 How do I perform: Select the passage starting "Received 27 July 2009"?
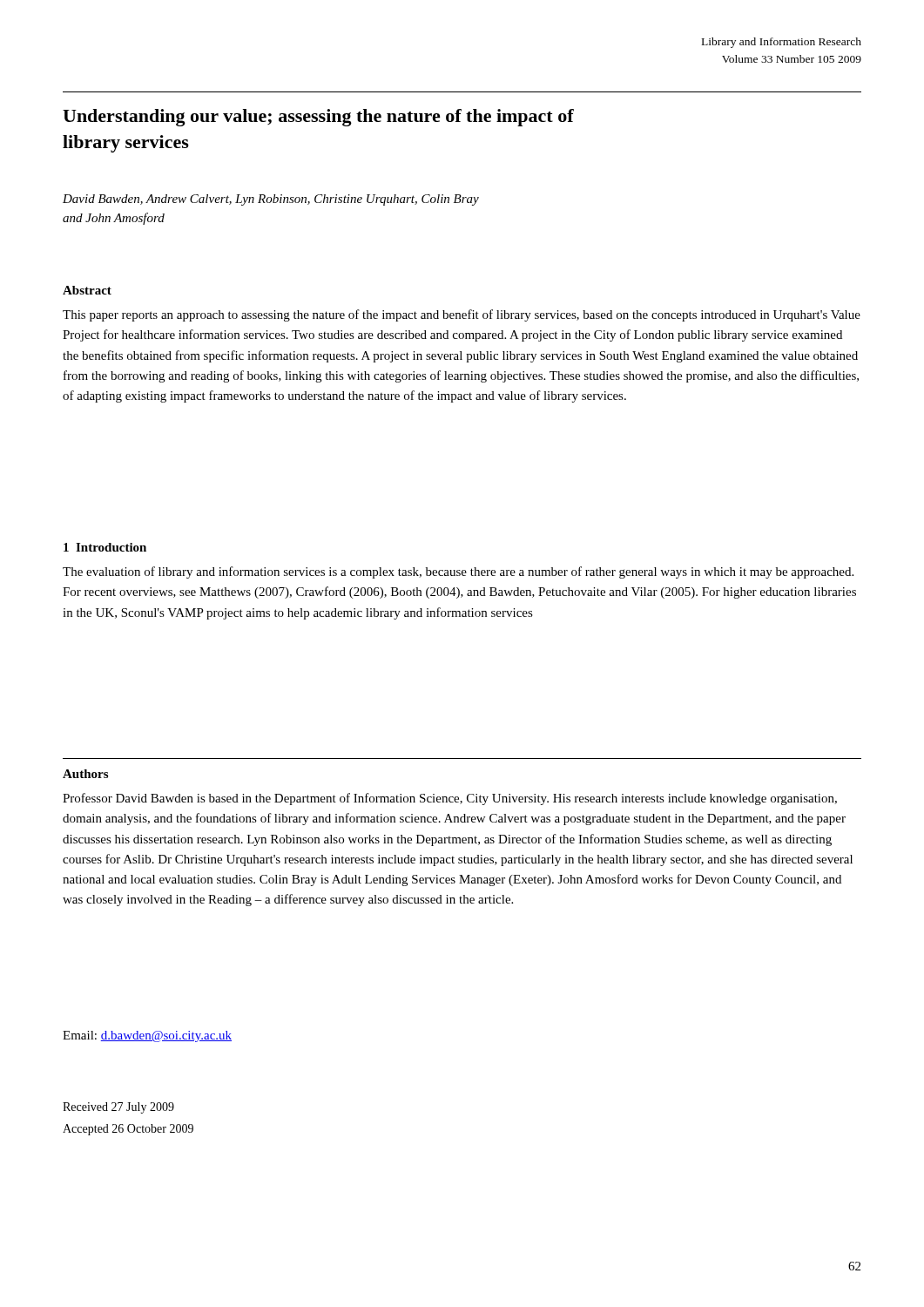pos(128,1107)
